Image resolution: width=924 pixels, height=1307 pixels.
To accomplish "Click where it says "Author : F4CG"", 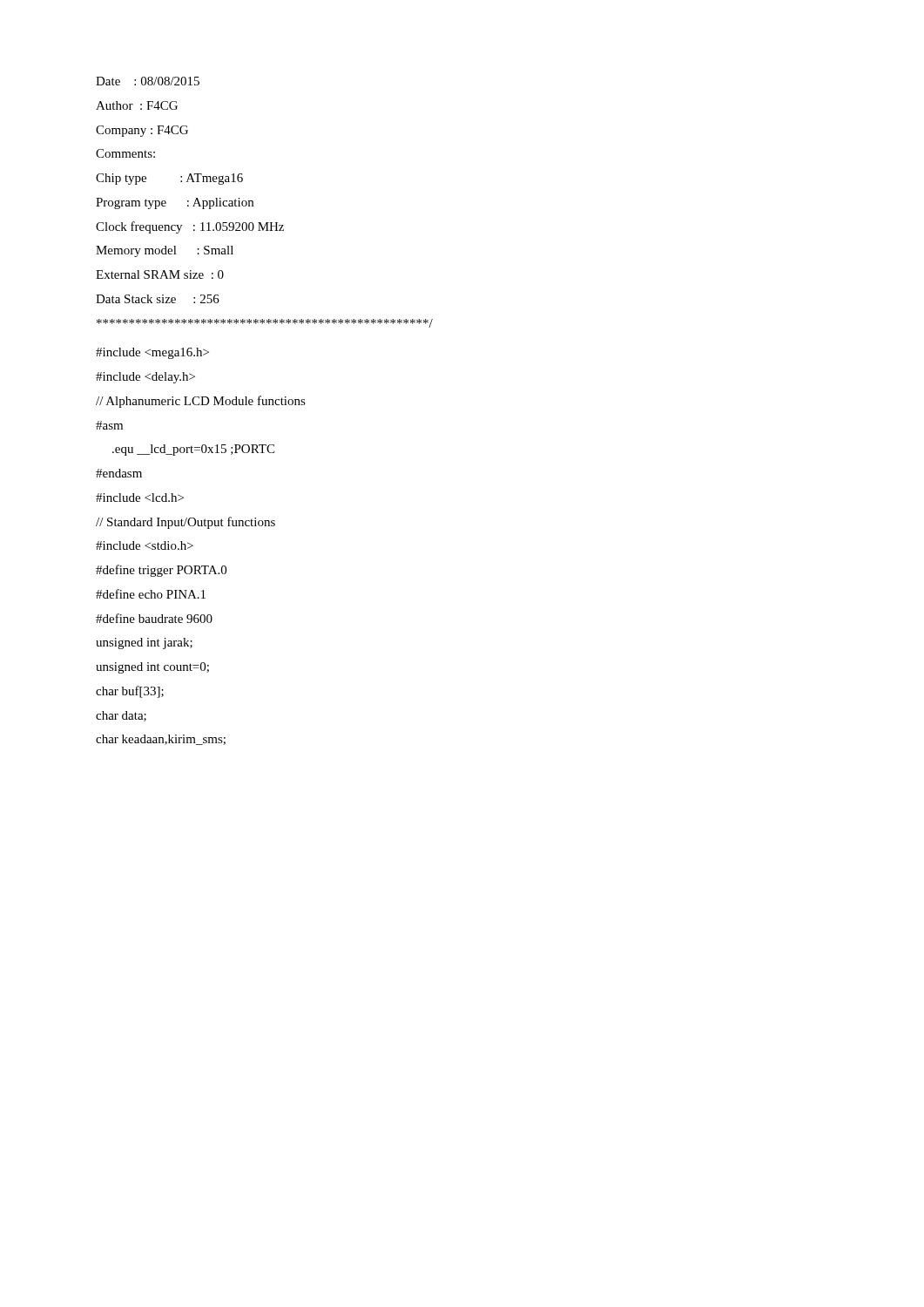I will point(137,105).
